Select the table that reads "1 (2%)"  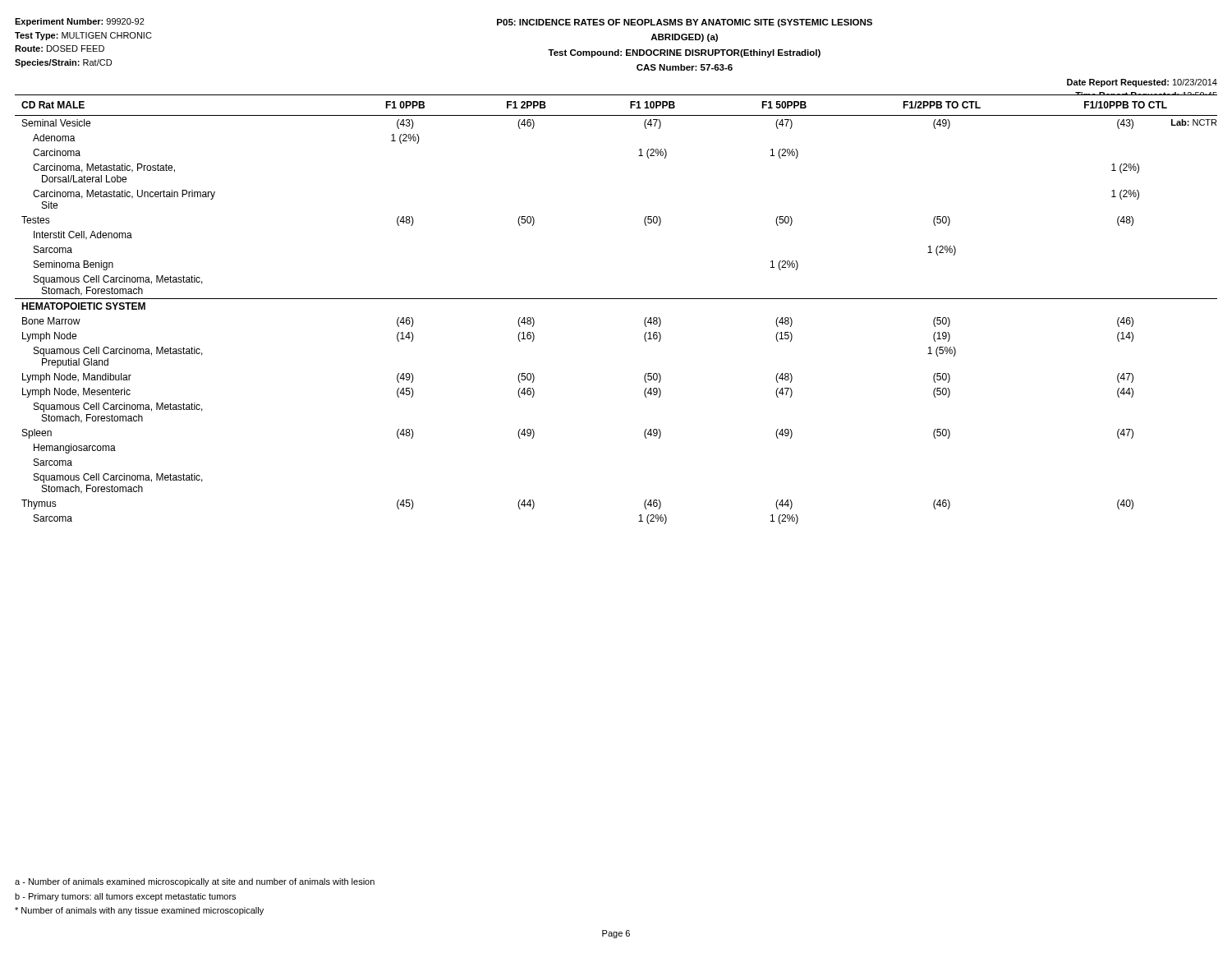click(x=616, y=310)
